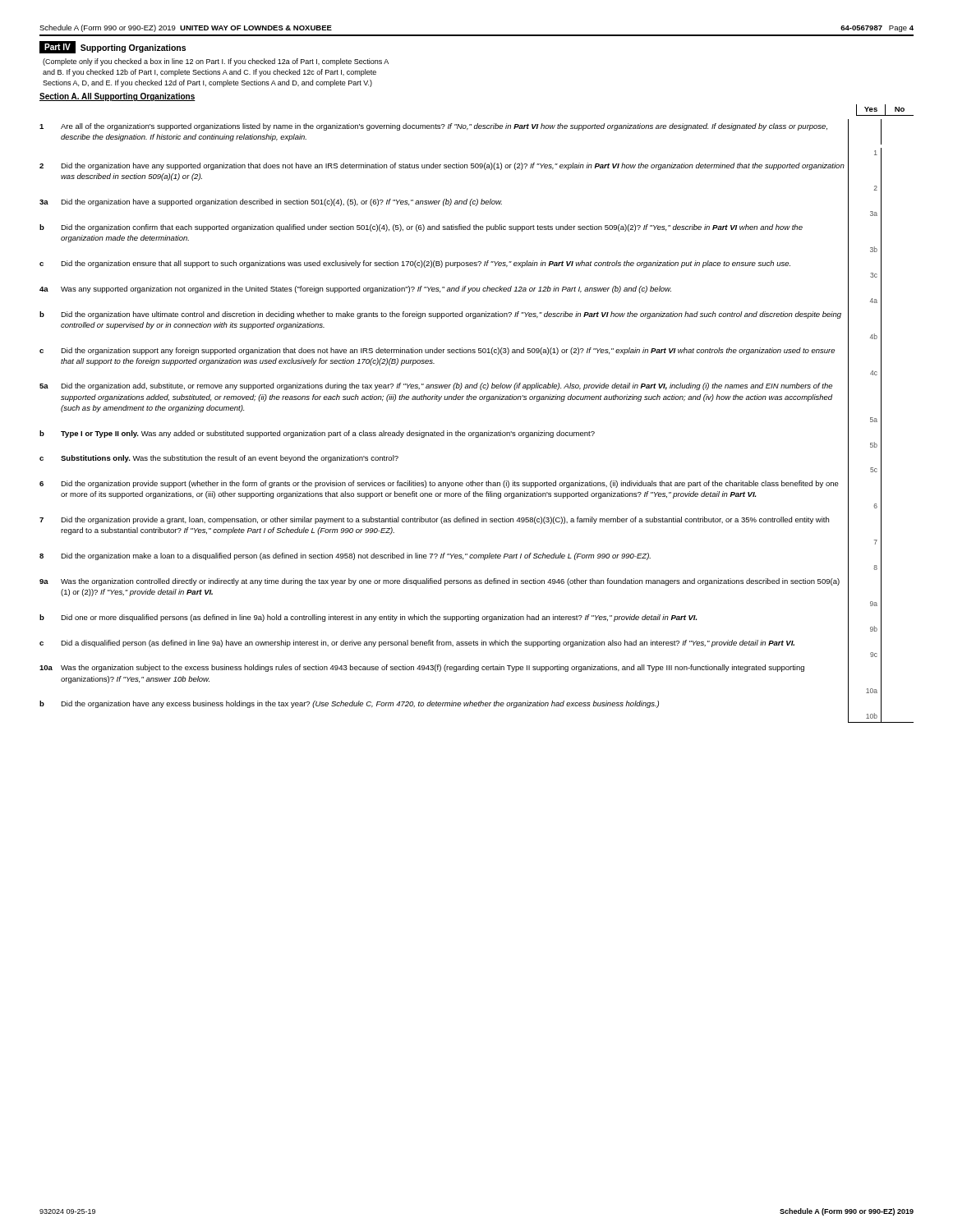Locate the region starting "Section A. All Supporting"
The image size is (953, 1232).
pyautogui.click(x=117, y=97)
